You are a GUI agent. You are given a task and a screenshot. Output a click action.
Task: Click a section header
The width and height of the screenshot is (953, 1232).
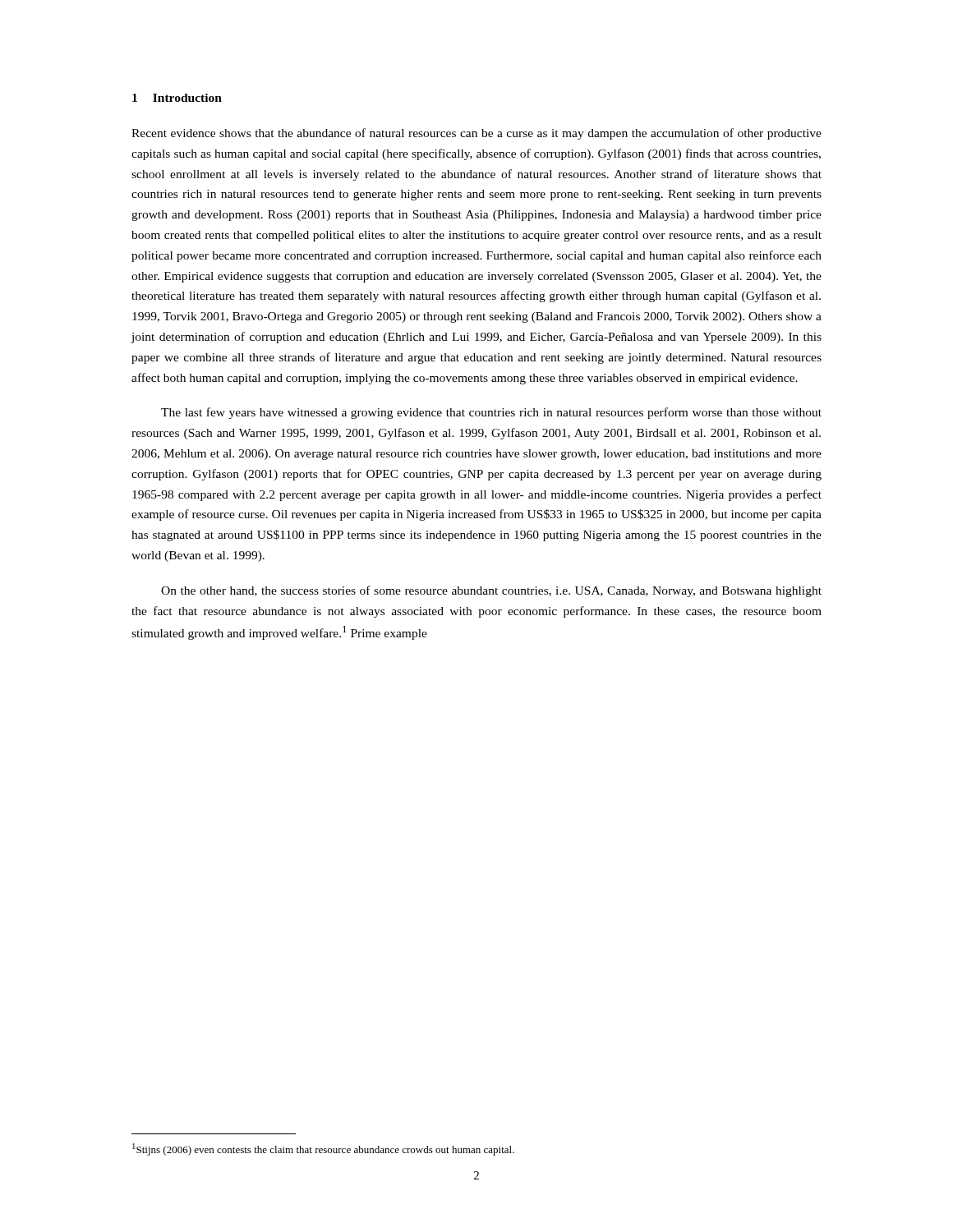point(177,97)
